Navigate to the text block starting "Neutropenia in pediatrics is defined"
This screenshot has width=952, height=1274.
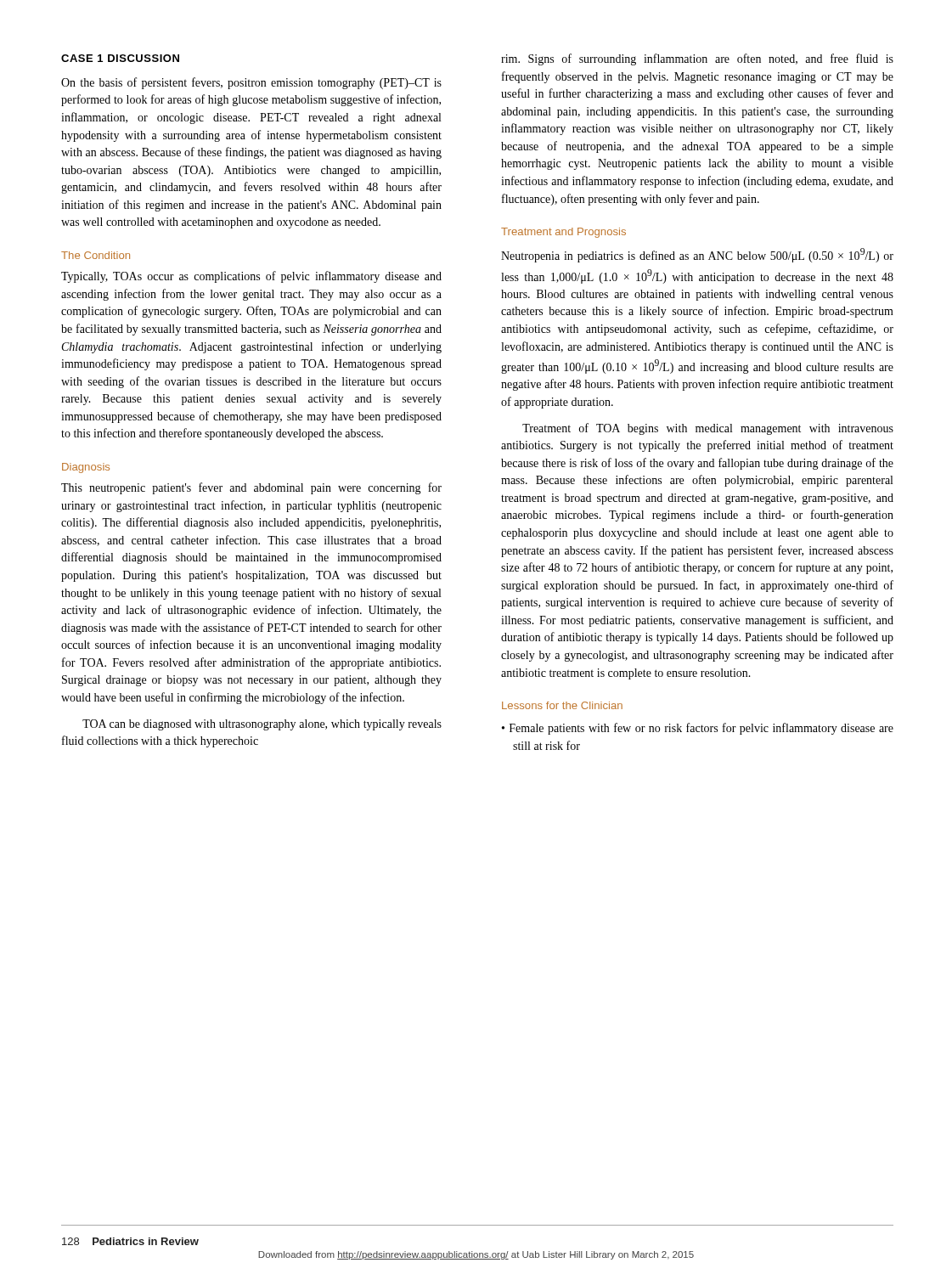coord(697,464)
